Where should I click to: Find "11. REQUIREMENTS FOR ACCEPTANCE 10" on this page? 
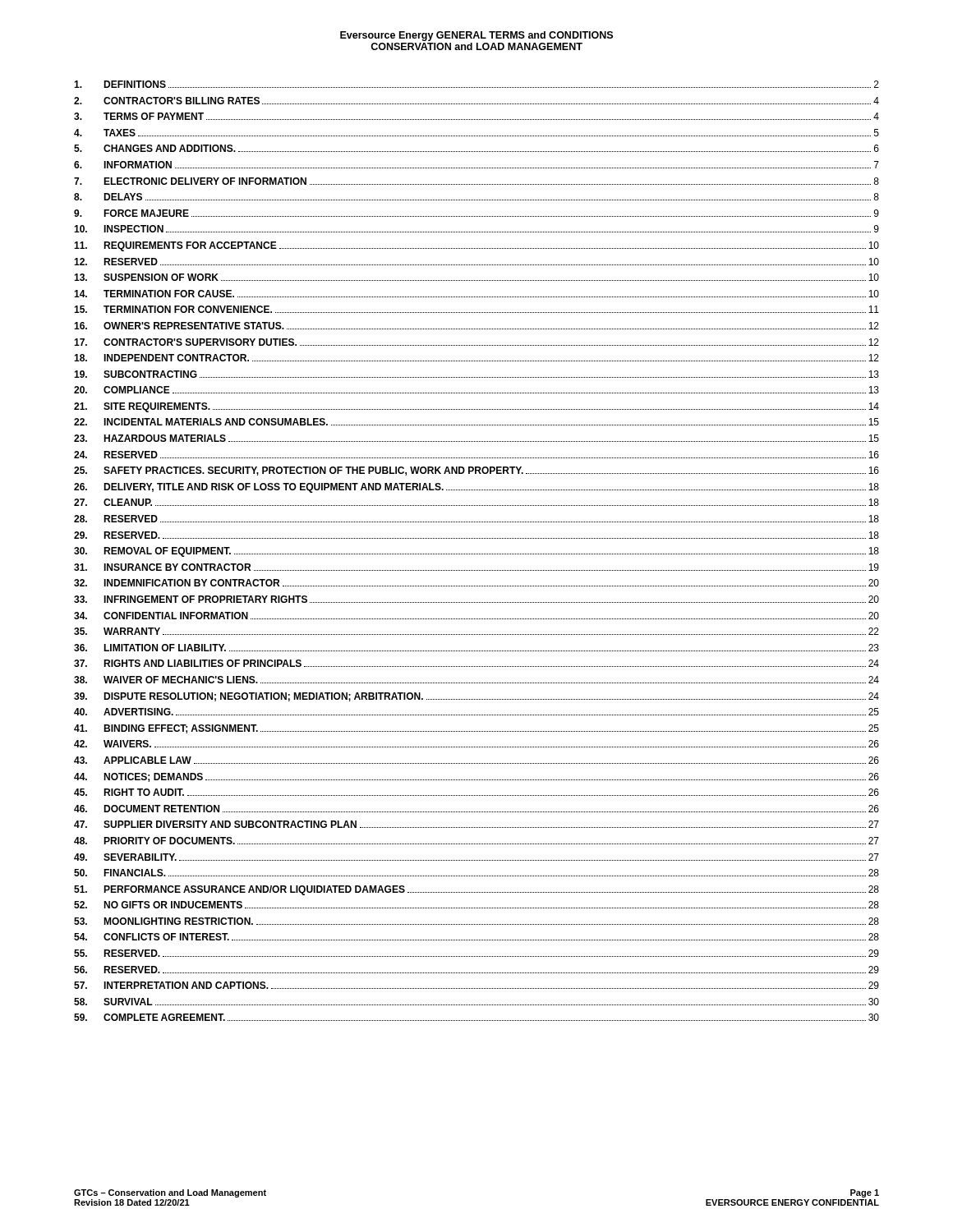coord(476,246)
